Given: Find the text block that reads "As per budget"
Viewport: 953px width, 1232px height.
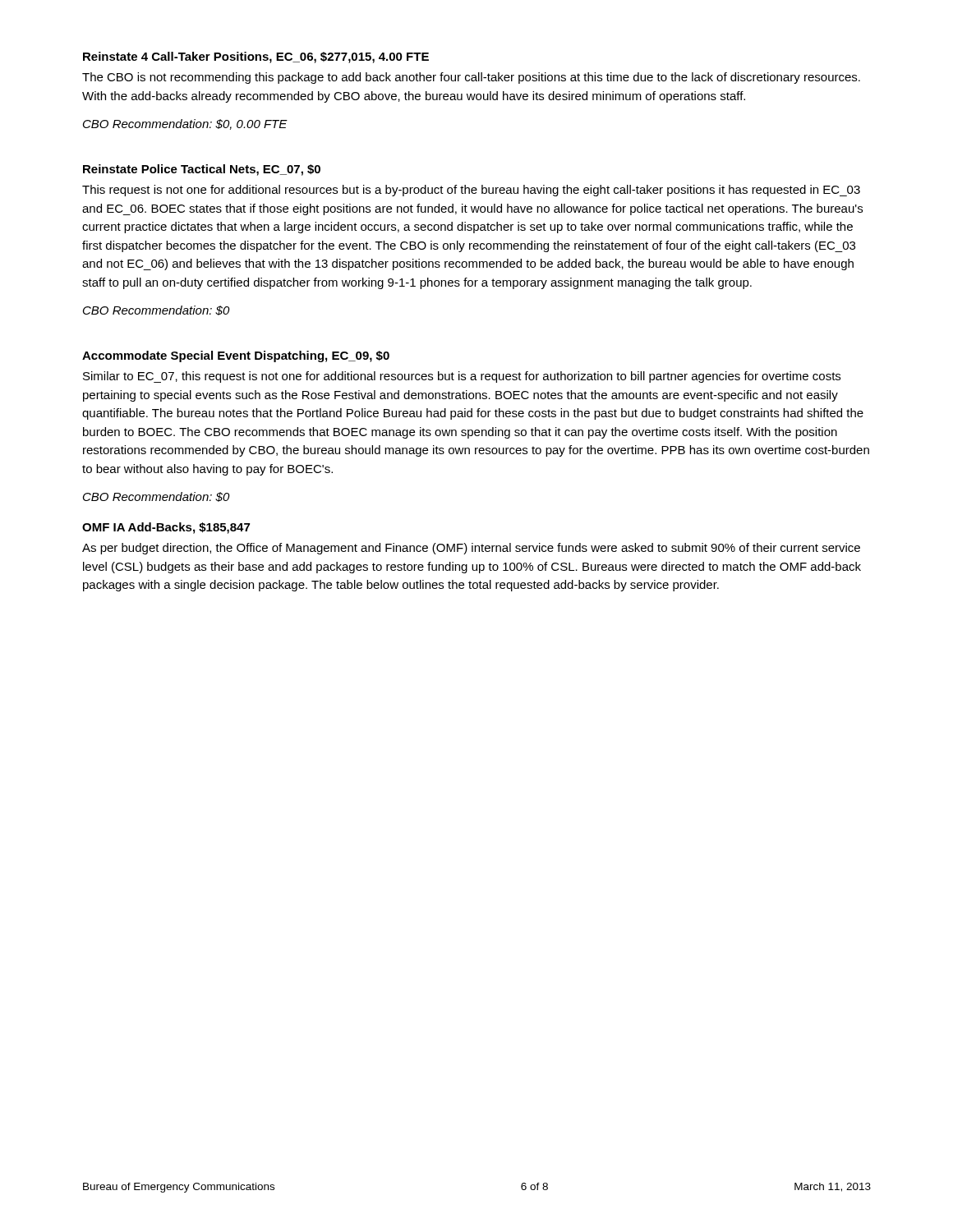Looking at the screenshot, I should click(472, 566).
